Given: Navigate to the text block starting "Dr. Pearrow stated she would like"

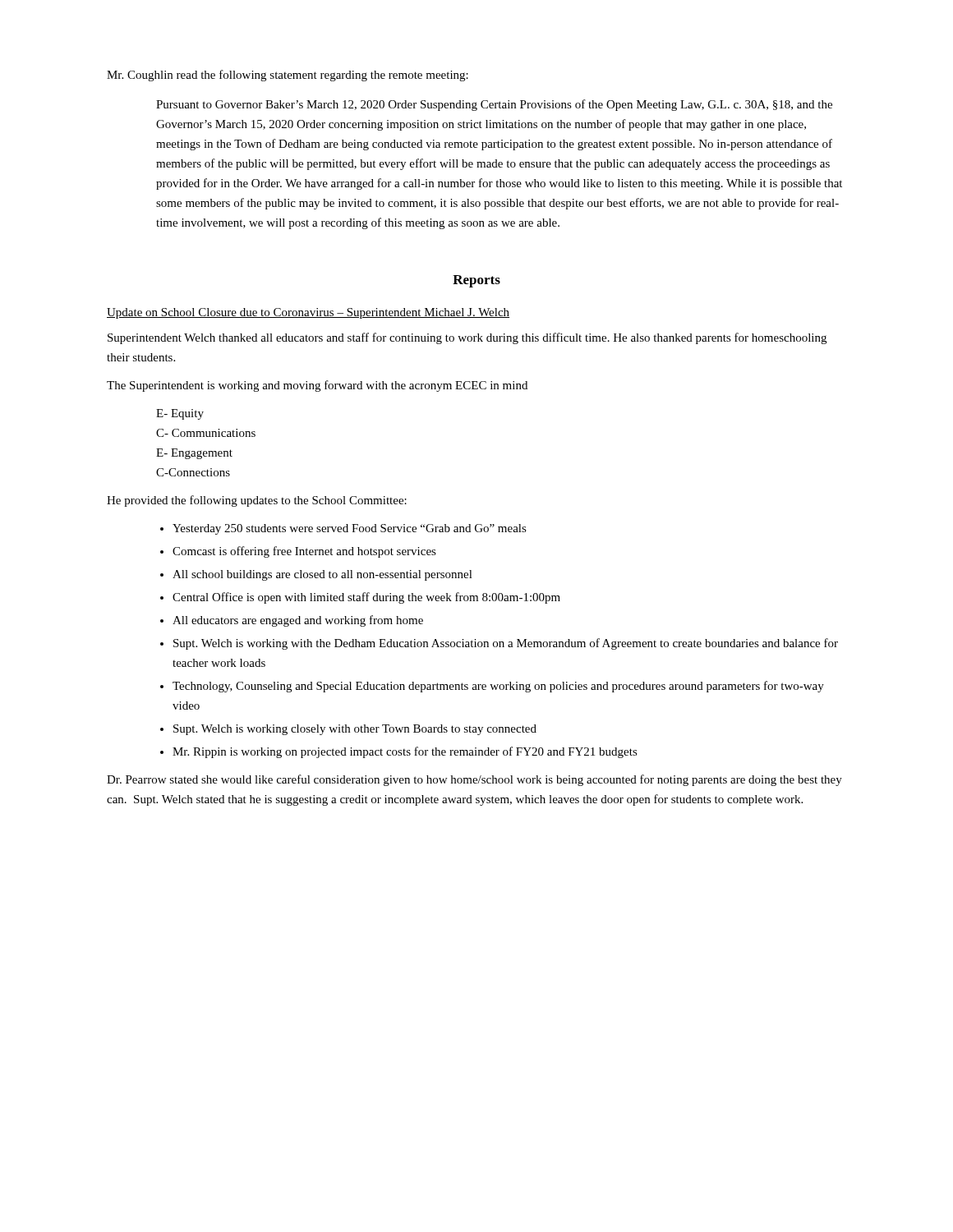Looking at the screenshot, I should (474, 789).
